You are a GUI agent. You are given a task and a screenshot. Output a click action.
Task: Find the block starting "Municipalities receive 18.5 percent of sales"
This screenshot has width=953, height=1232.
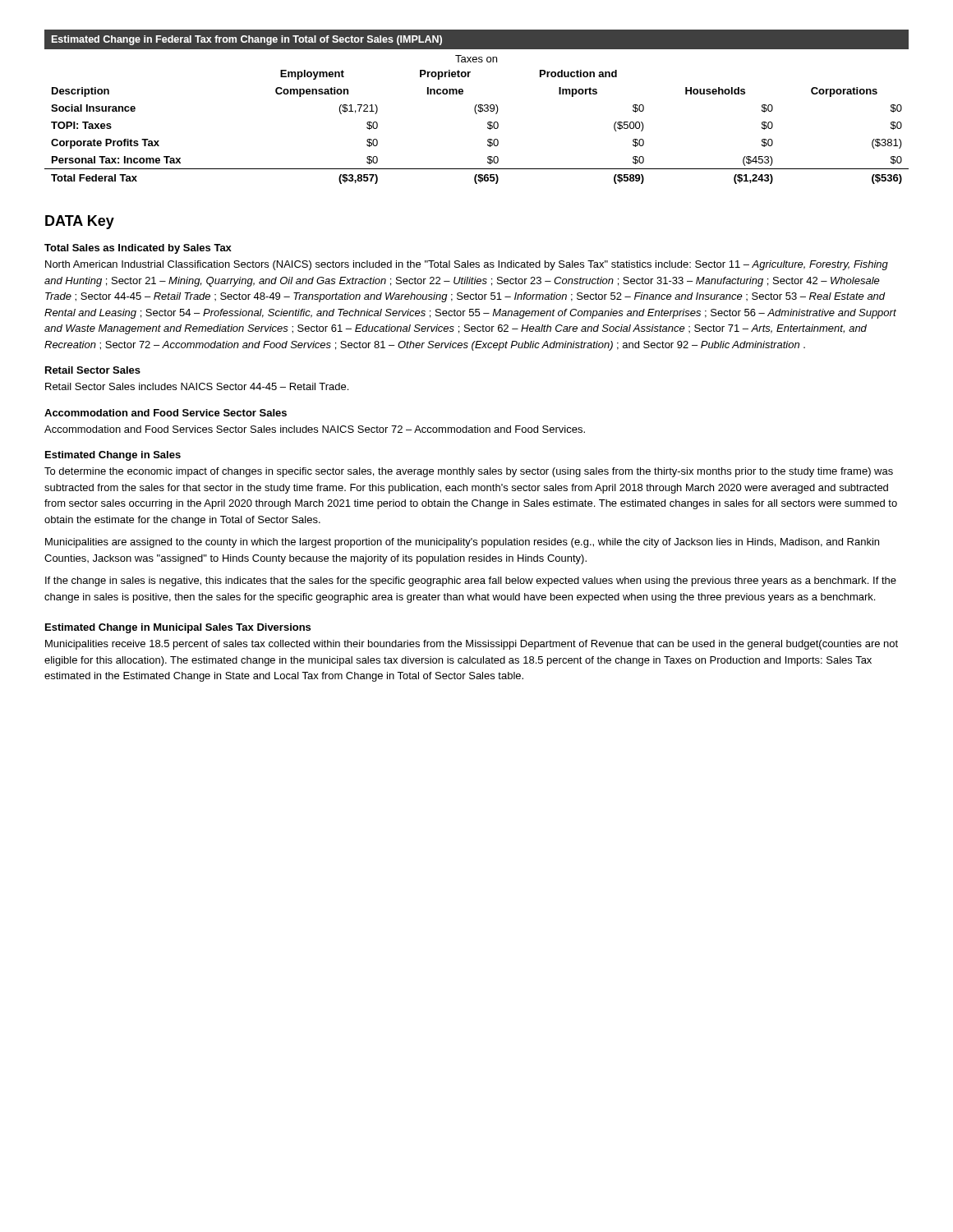(471, 659)
